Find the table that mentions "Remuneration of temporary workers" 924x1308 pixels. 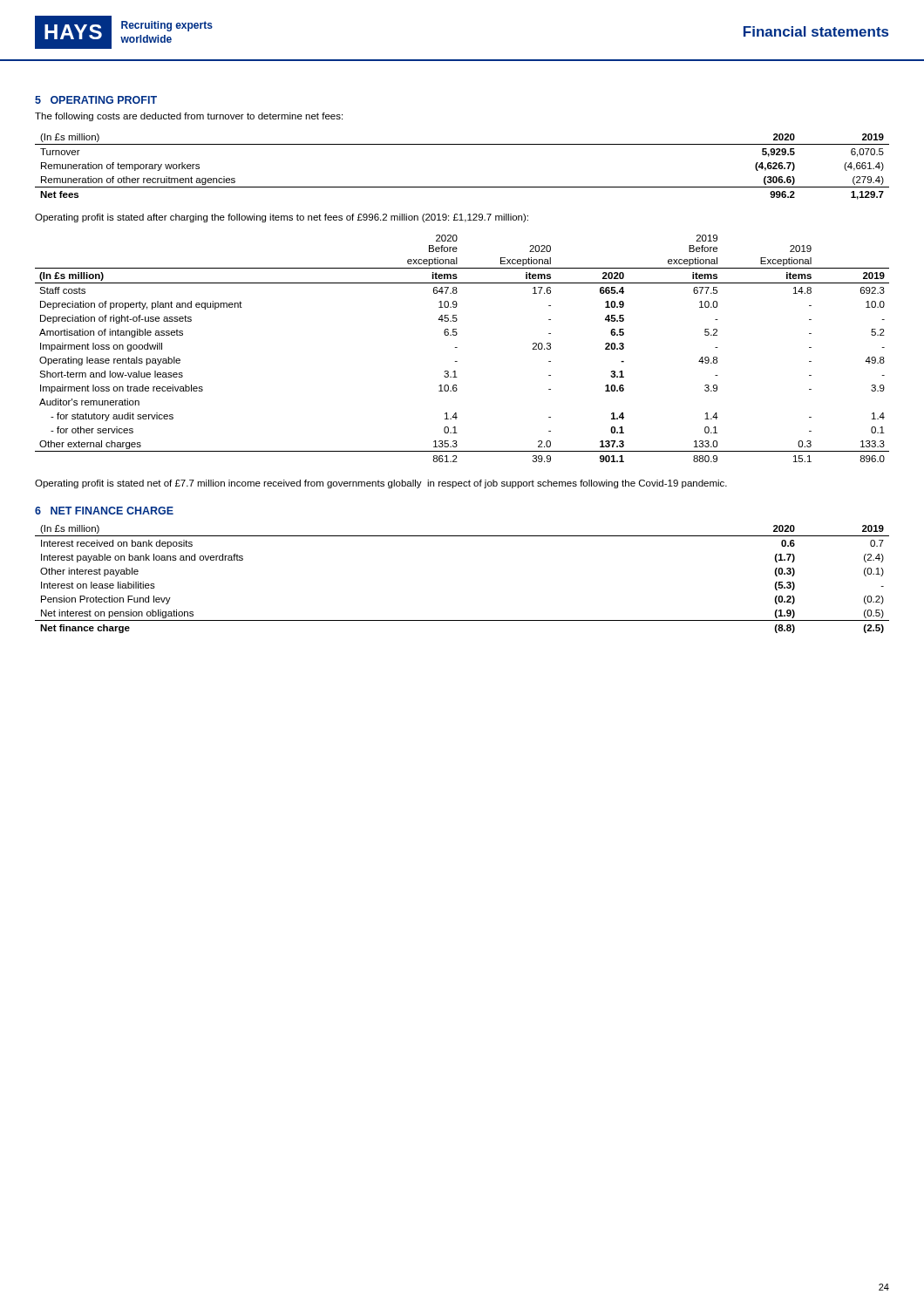[462, 166]
